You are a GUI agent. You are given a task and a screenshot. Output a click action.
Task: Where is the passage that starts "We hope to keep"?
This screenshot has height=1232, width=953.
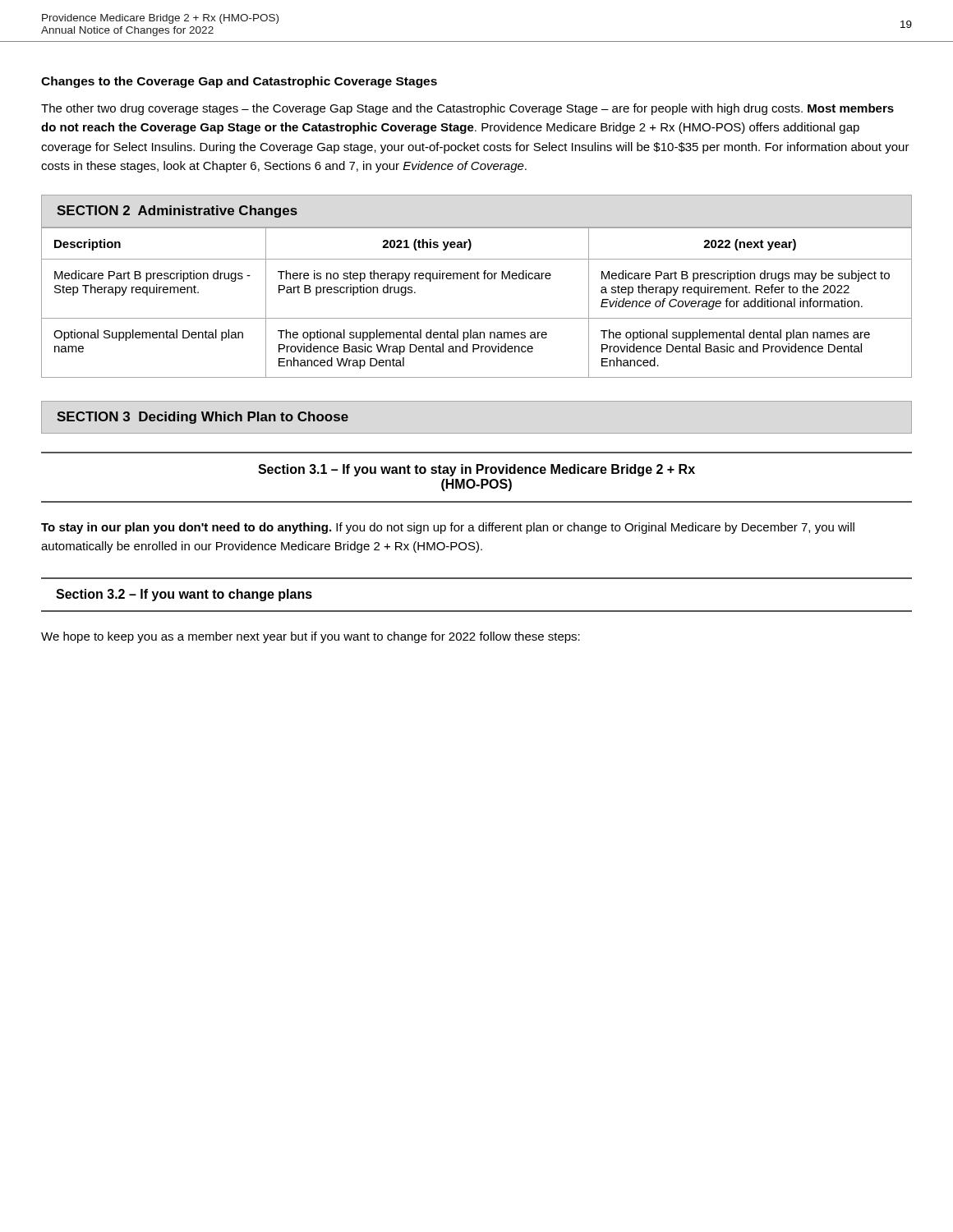[311, 636]
